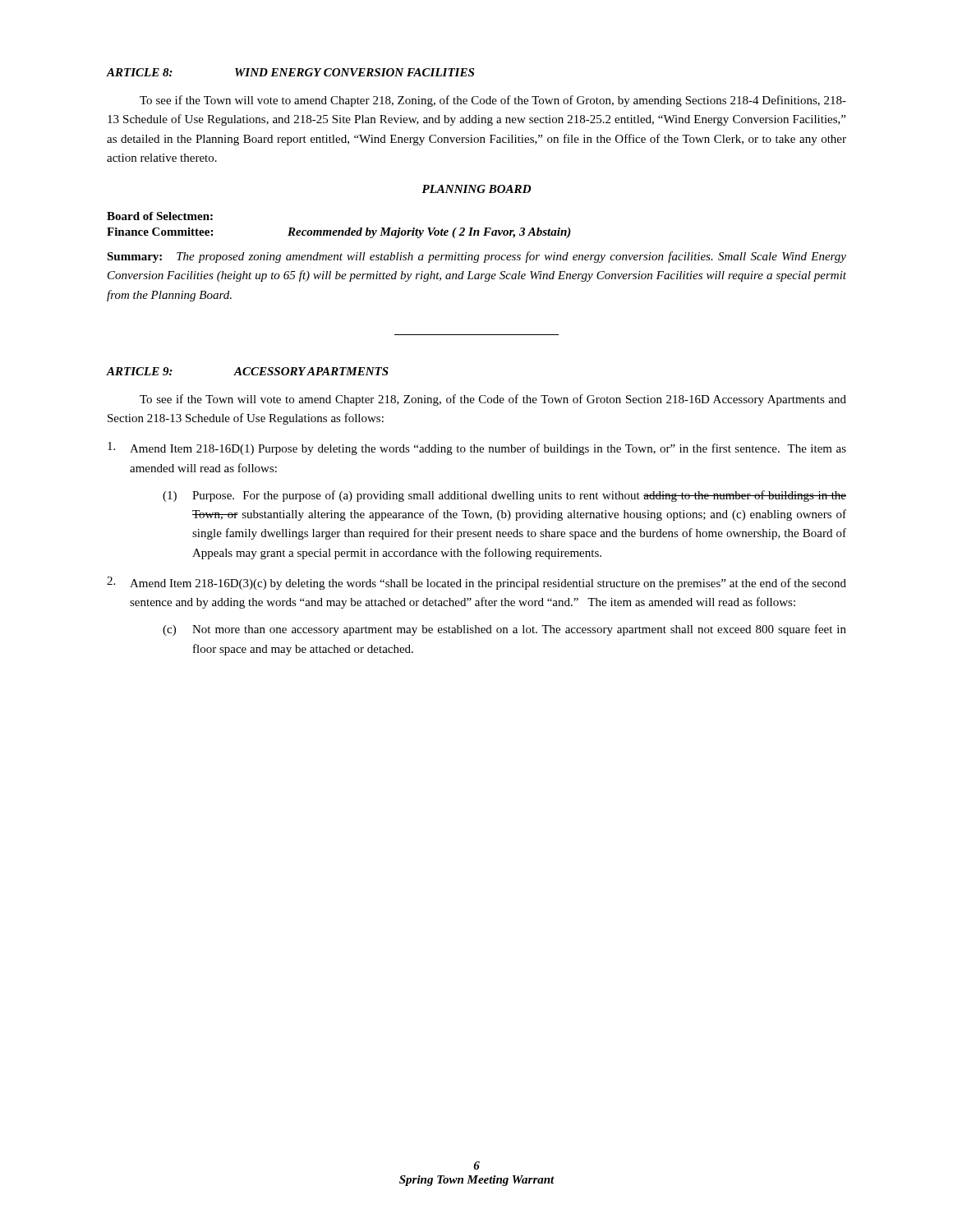Find the block on this page that starts "Board of Selectmen: Finance Committee: Recommended by Majority"
953x1232 pixels.
pos(476,224)
